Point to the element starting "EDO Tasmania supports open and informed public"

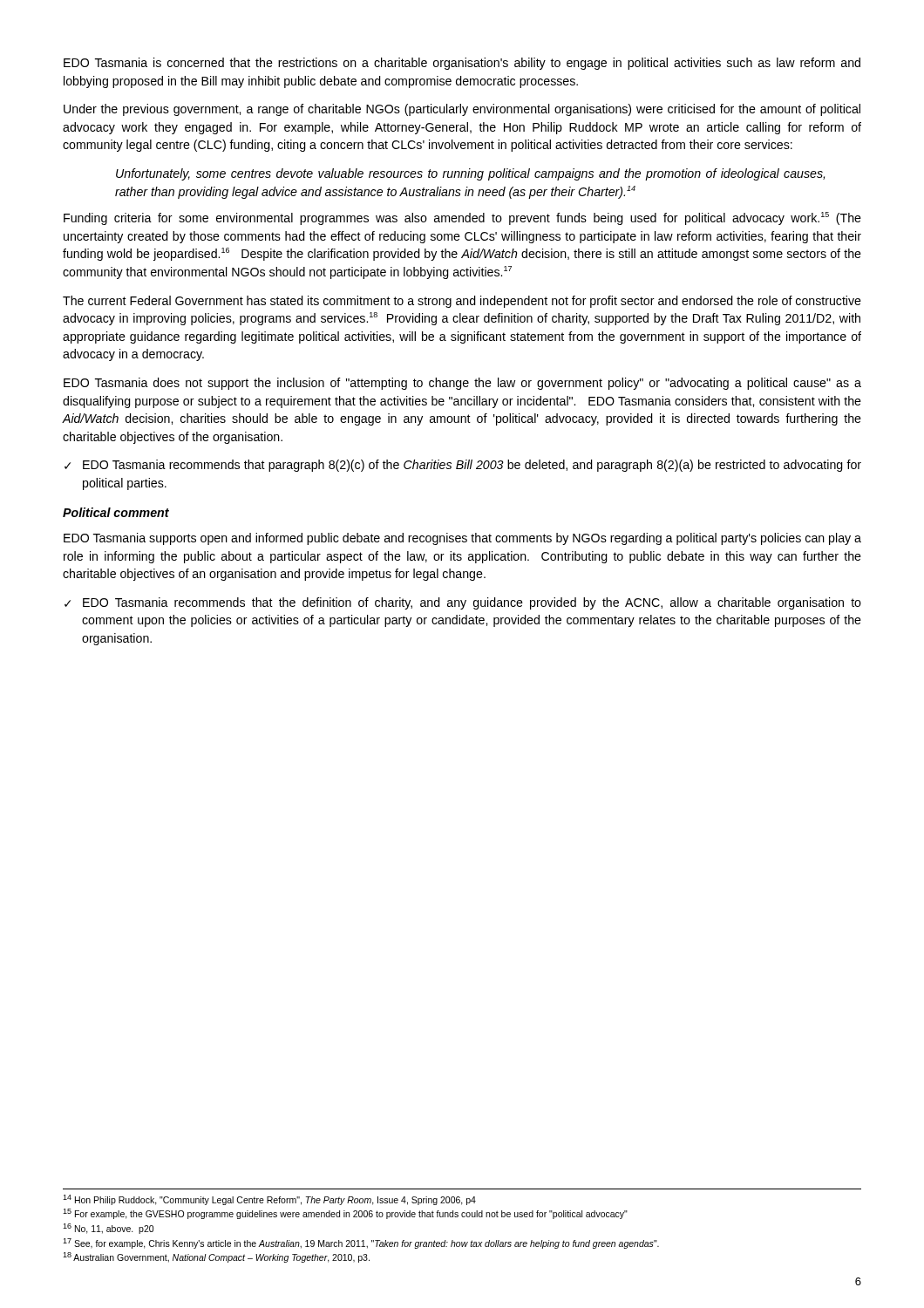pos(462,556)
